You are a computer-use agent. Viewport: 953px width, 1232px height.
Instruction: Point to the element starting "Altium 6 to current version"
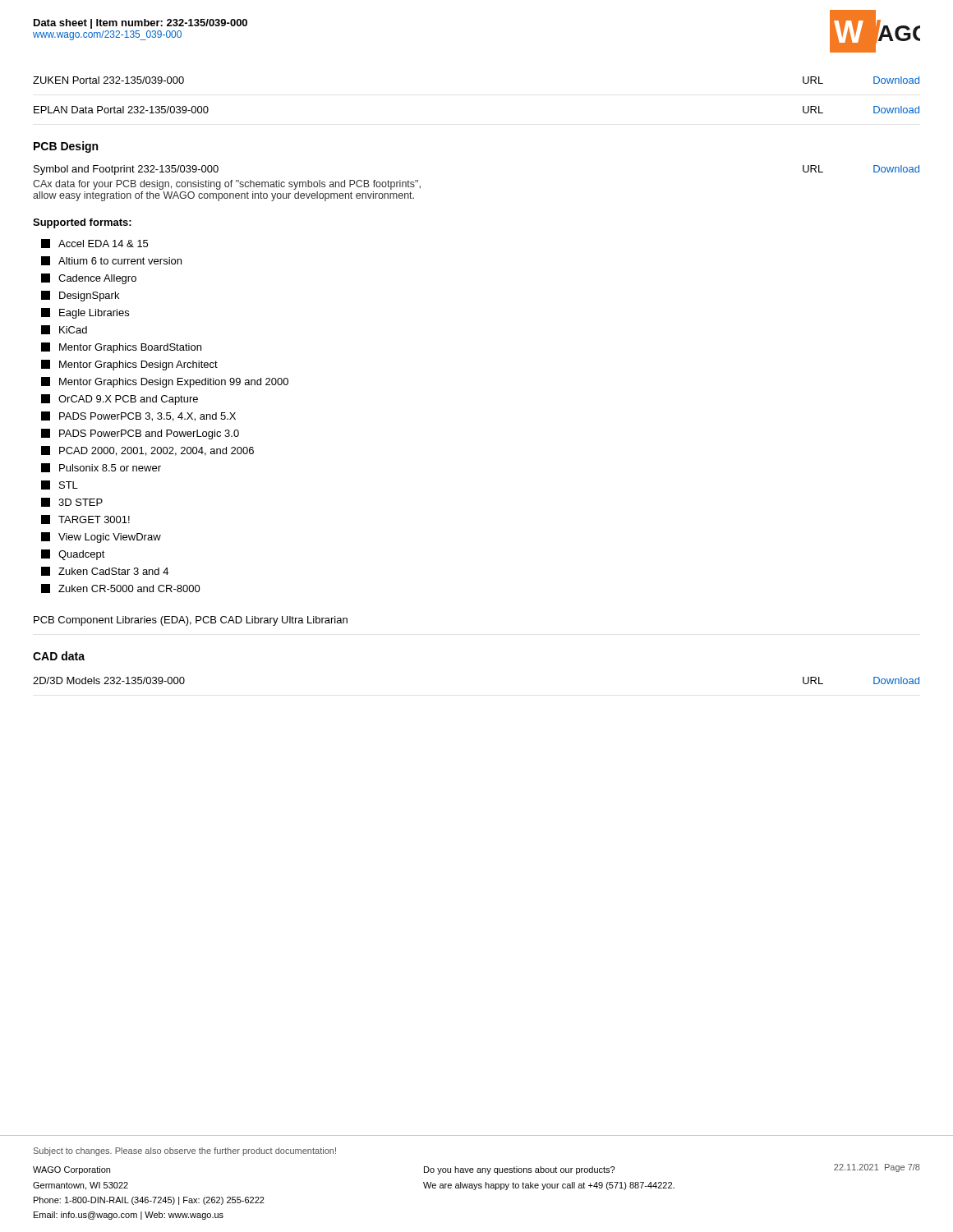pos(112,261)
